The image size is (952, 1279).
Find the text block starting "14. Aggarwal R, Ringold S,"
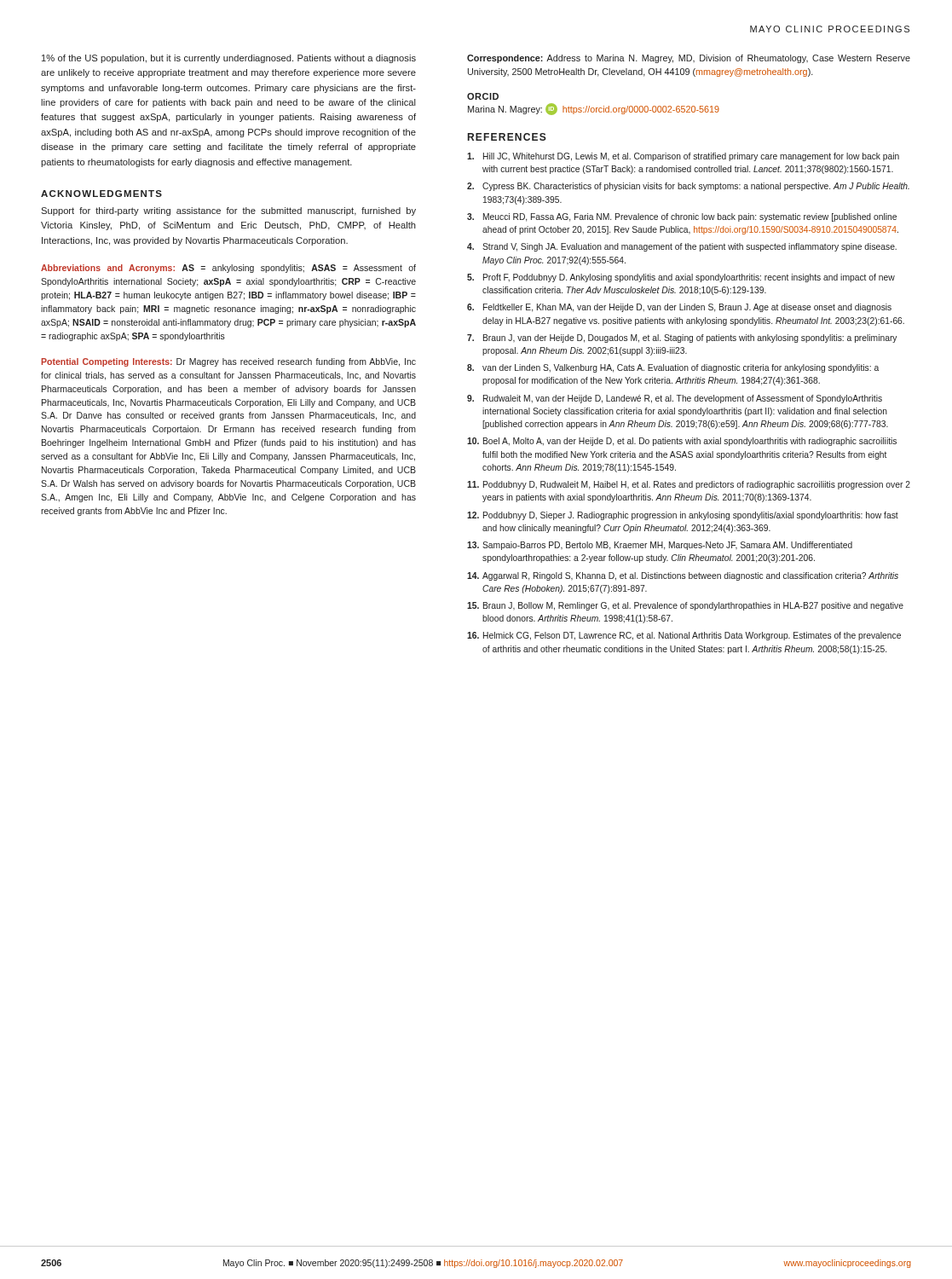(689, 582)
